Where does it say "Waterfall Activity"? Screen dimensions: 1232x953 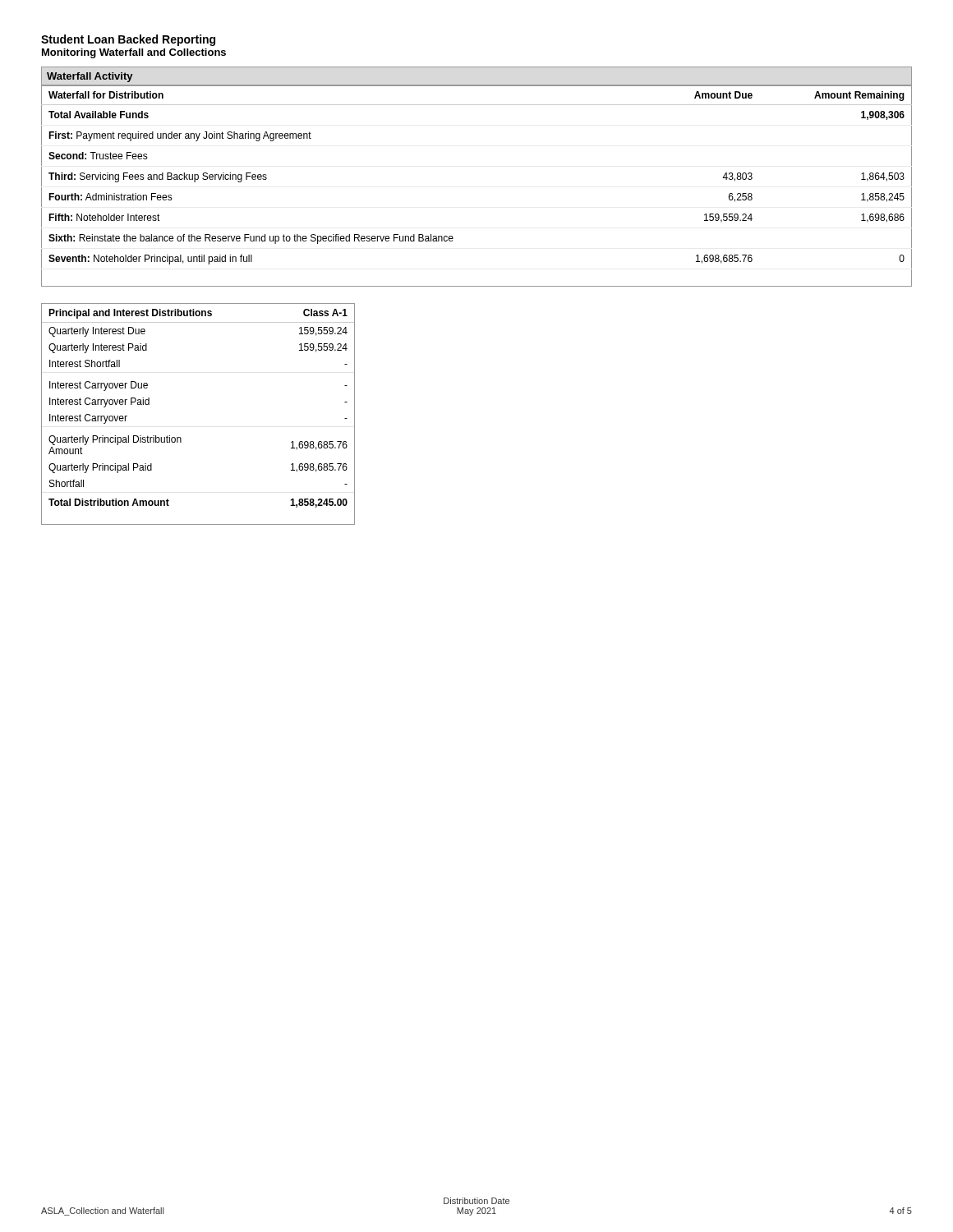(x=90, y=76)
